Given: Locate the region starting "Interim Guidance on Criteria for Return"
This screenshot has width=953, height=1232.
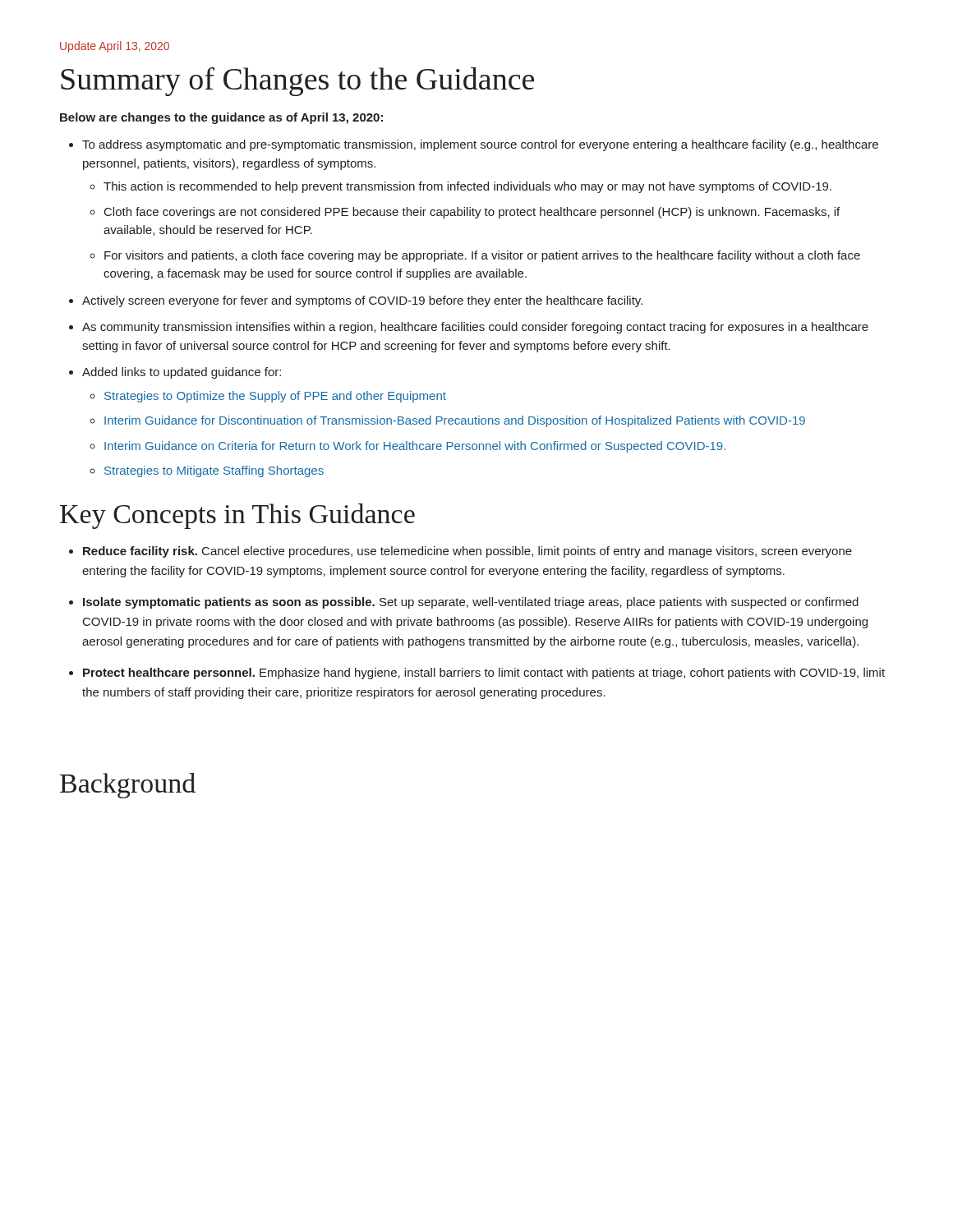Looking at the screenshot, I should click(415, 445).
